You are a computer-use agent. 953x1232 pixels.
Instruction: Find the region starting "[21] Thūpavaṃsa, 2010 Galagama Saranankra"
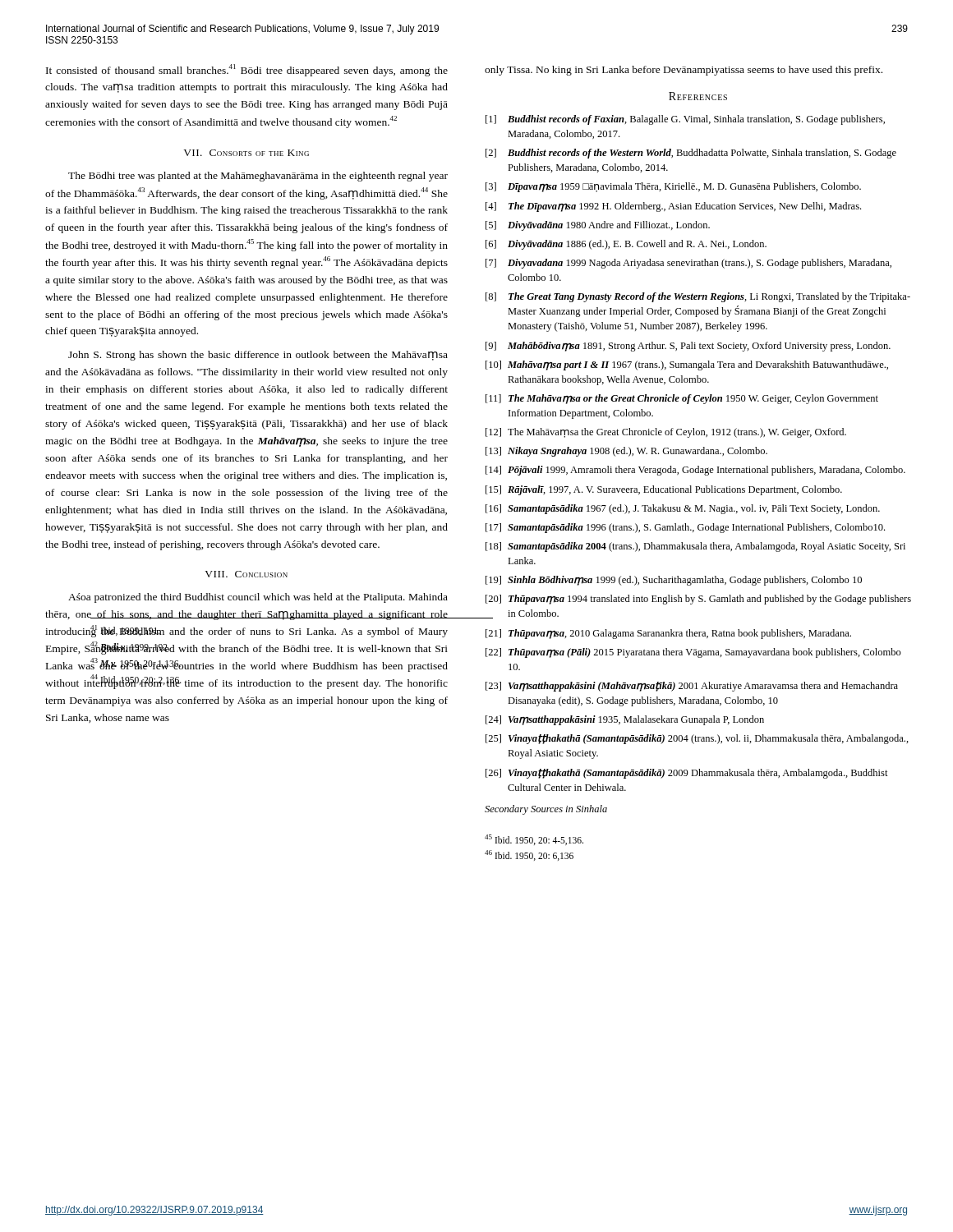698,633
